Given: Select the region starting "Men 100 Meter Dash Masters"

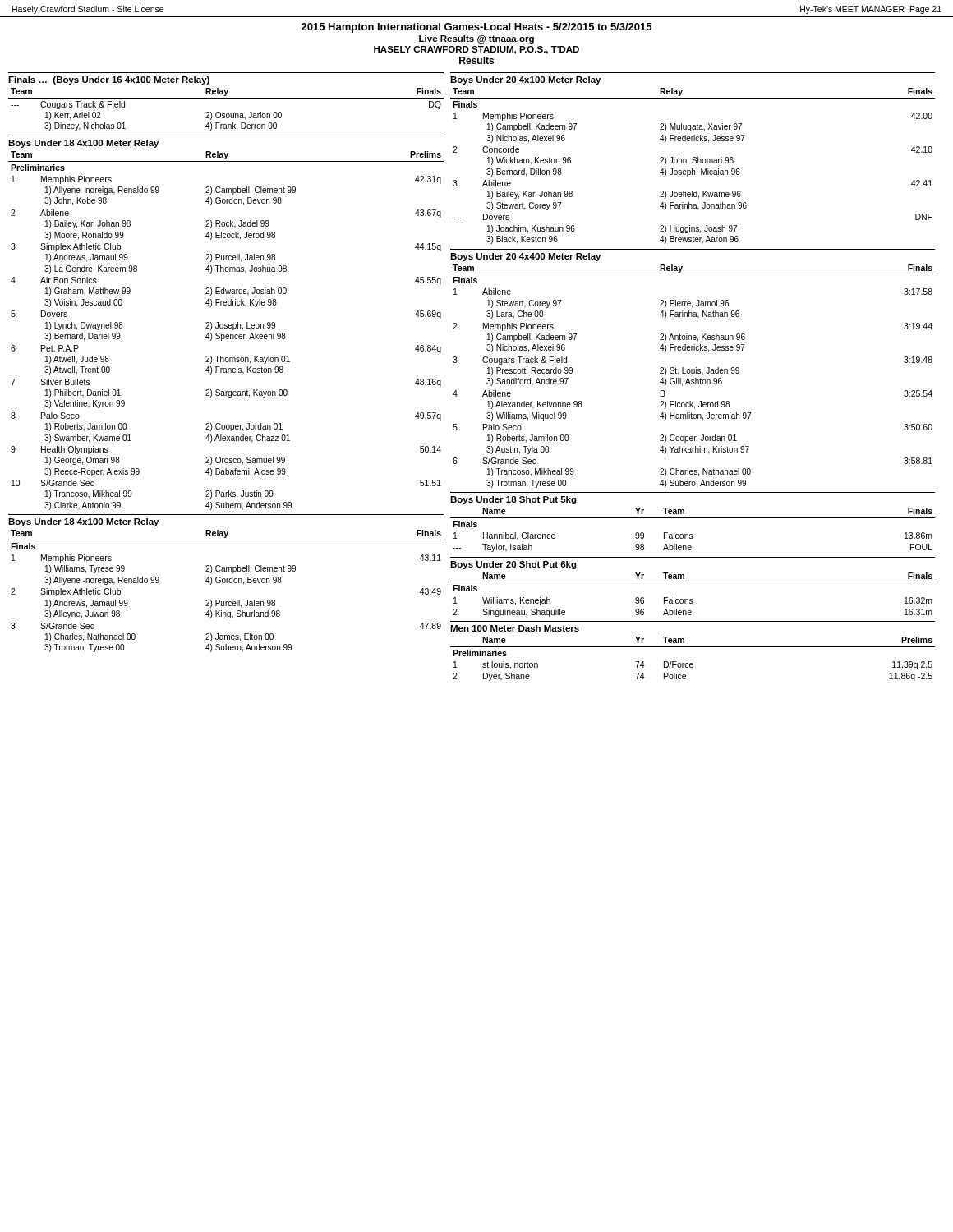Looking at the screenshot, I should pos(515,628).
